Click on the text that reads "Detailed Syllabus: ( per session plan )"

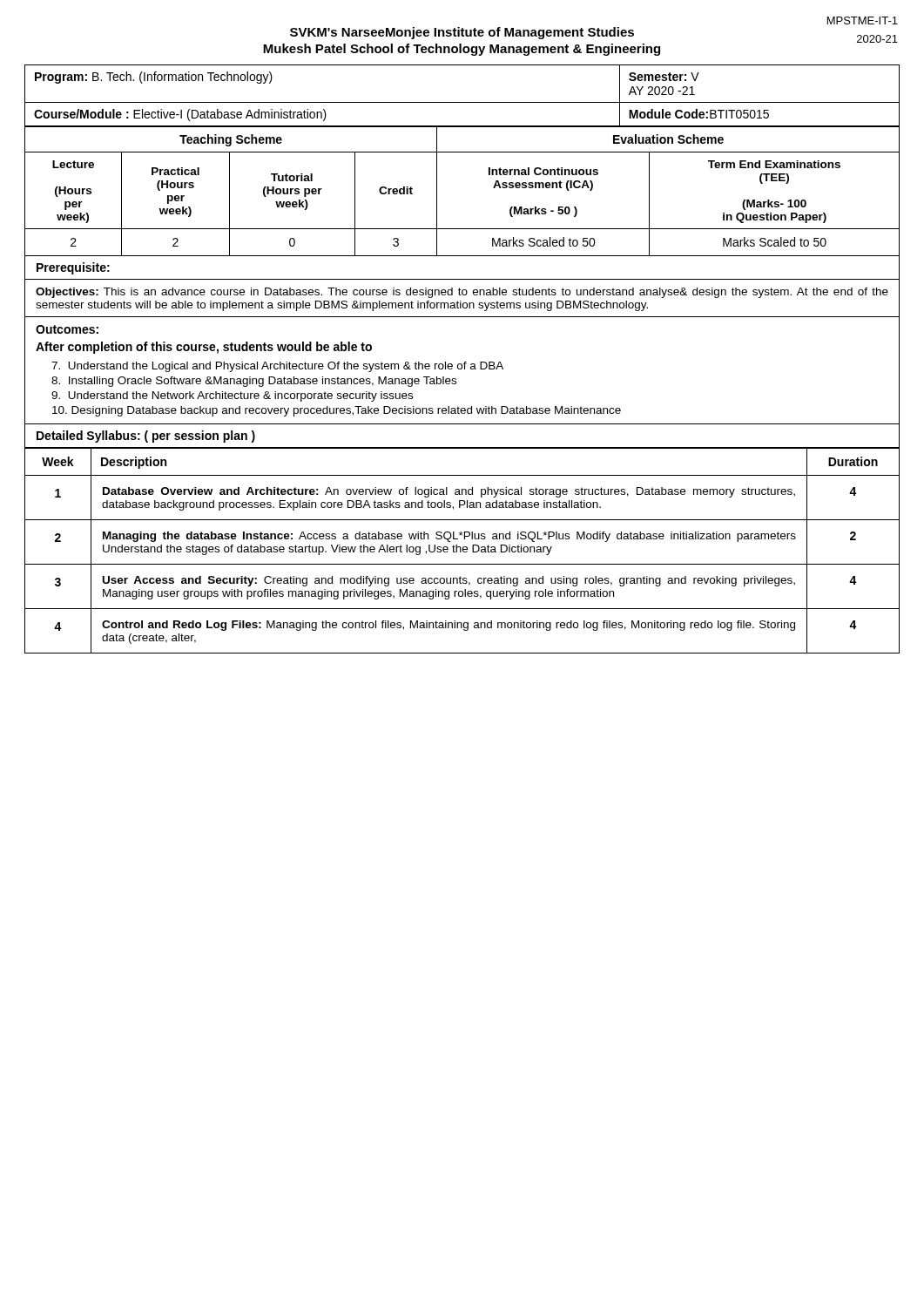point(145,436)
